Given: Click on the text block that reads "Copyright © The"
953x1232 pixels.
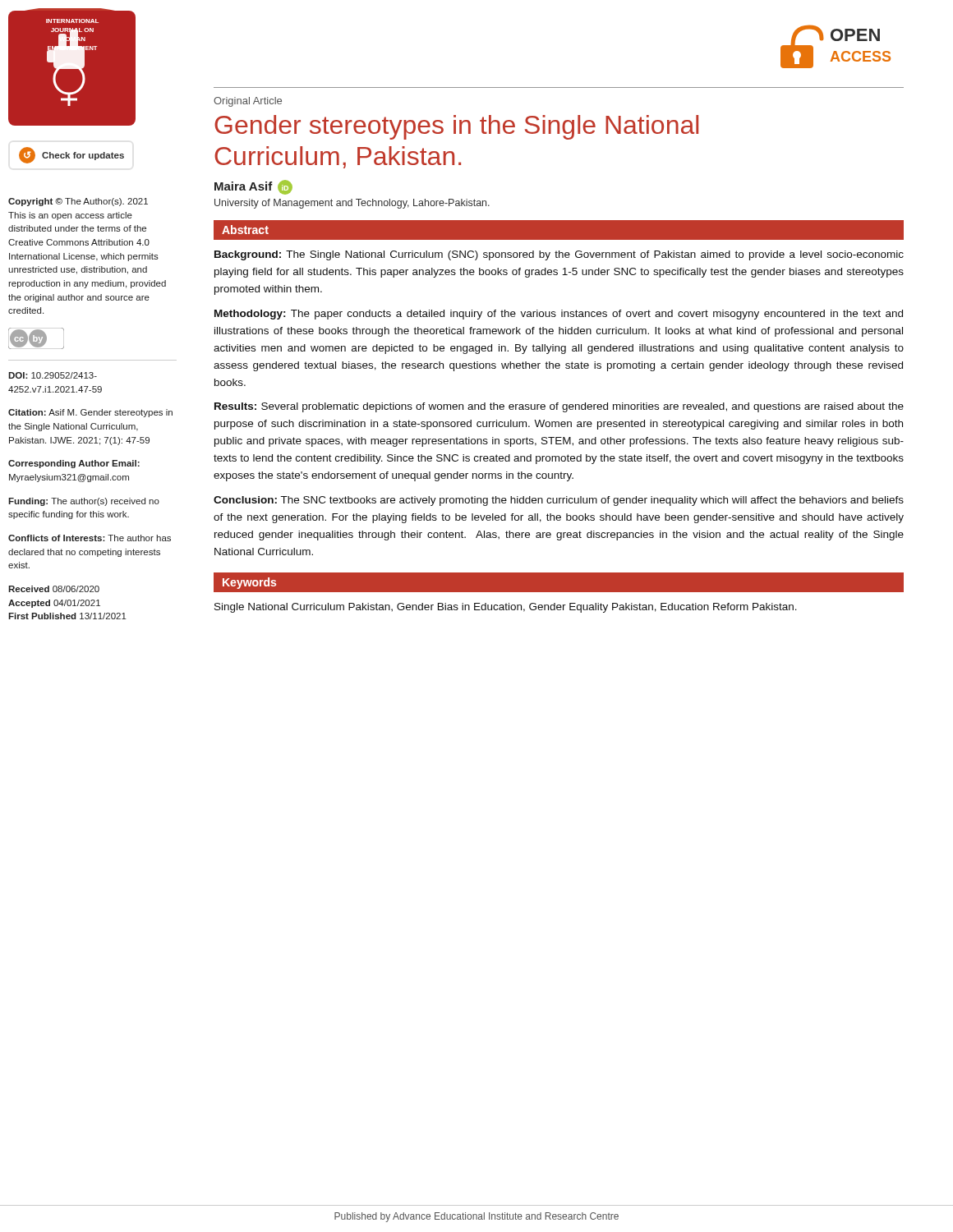Looking at the screenshot, I should (87, 256).
